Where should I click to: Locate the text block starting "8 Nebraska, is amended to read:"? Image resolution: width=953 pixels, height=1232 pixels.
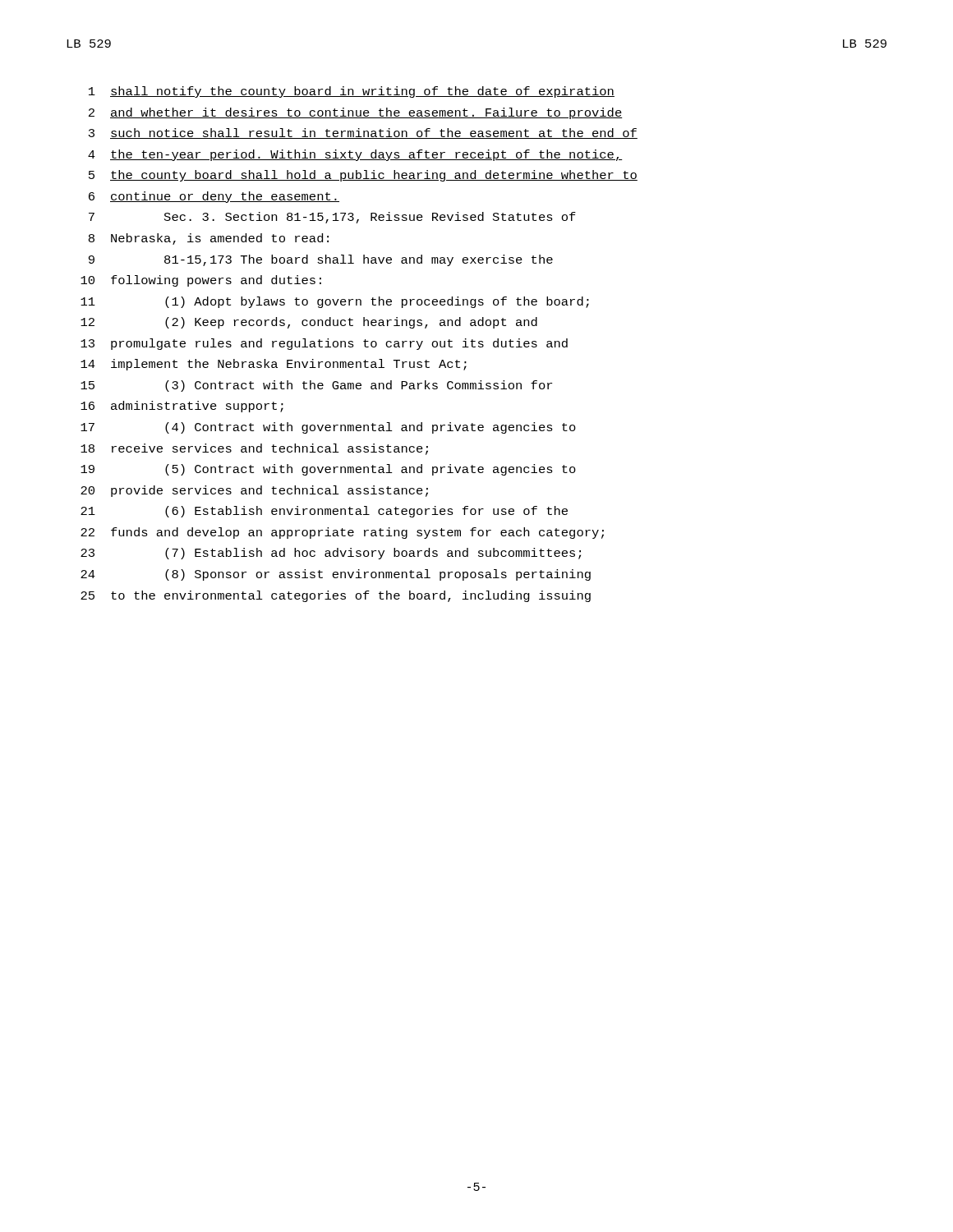click(209, 239)
